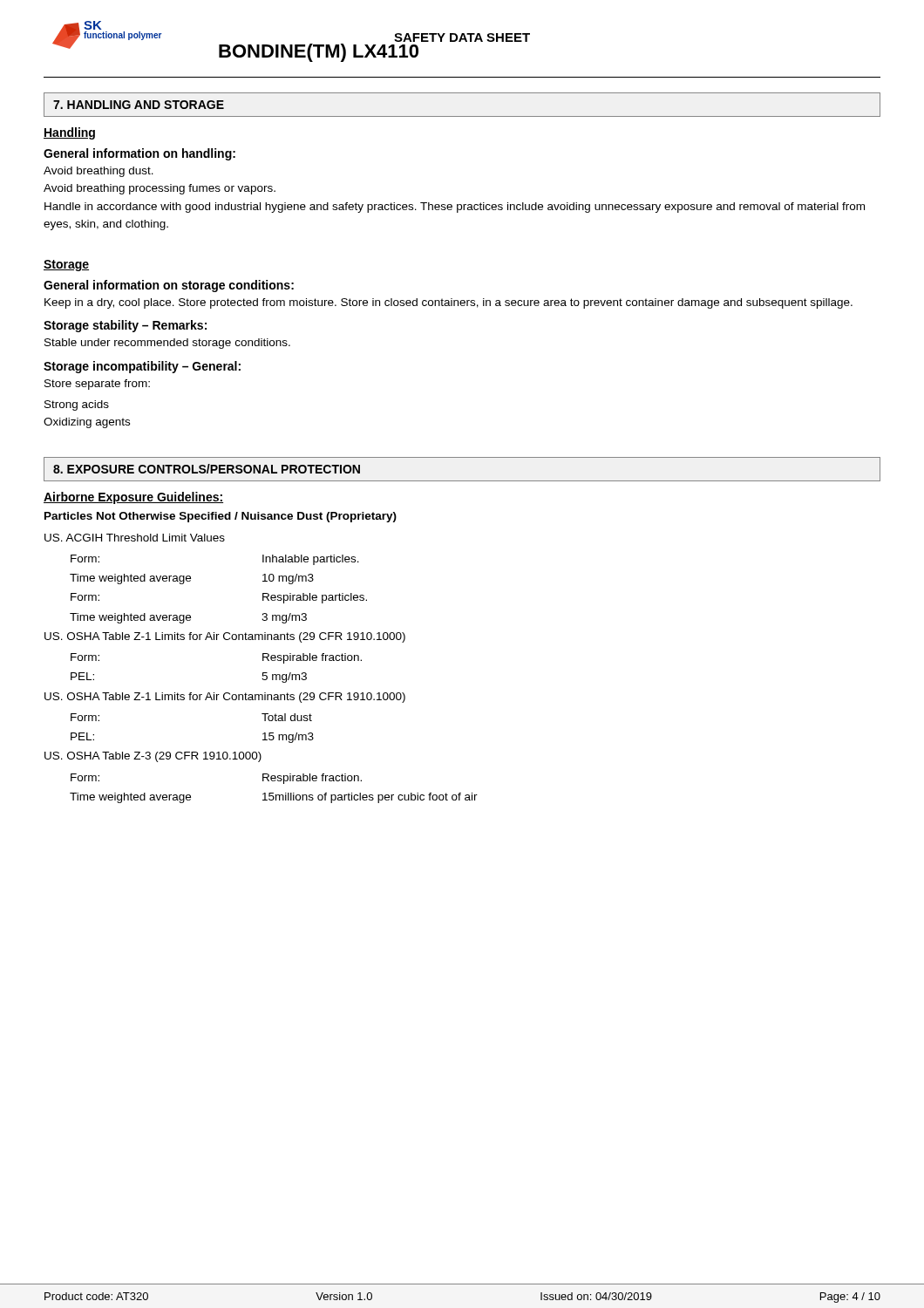Point to the block starting "Strong acids"
Screen dimensions: 1308x924
[x=77, y=405]
